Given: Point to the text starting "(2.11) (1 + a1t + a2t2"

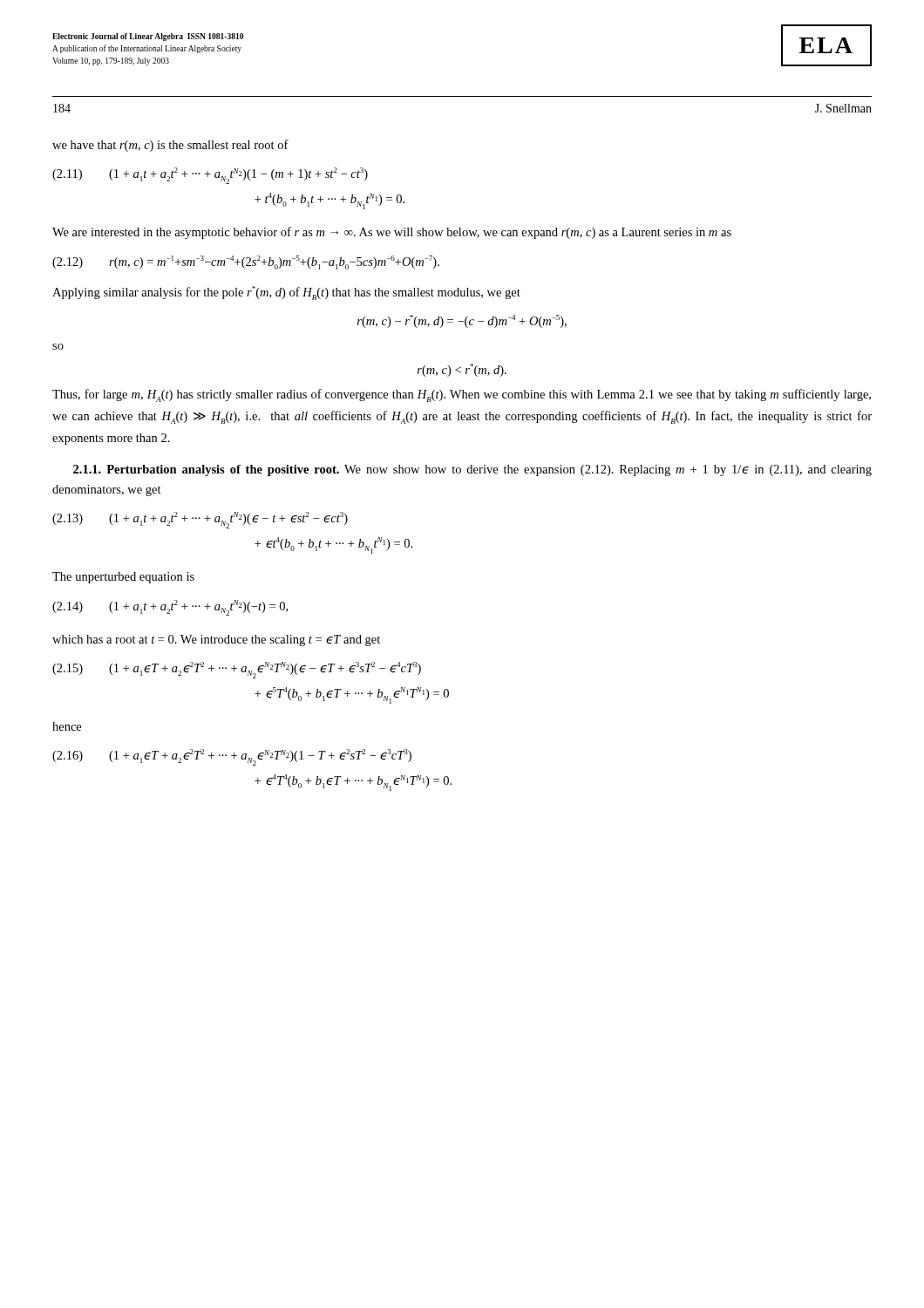Looking at the screenshot, I should [210, 176].
